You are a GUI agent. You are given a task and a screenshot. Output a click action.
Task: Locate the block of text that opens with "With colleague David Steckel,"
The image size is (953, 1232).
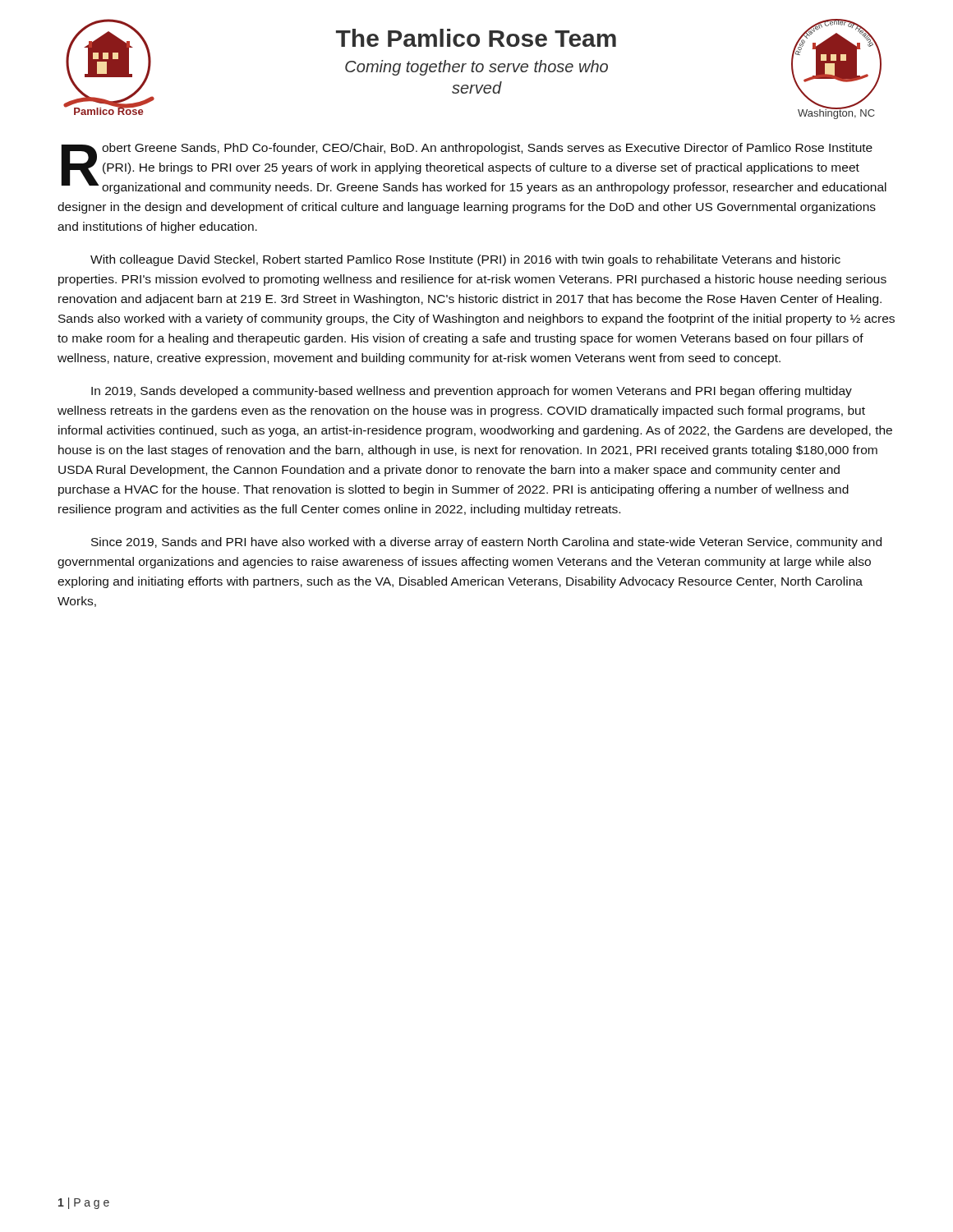[x=476, y=308]
